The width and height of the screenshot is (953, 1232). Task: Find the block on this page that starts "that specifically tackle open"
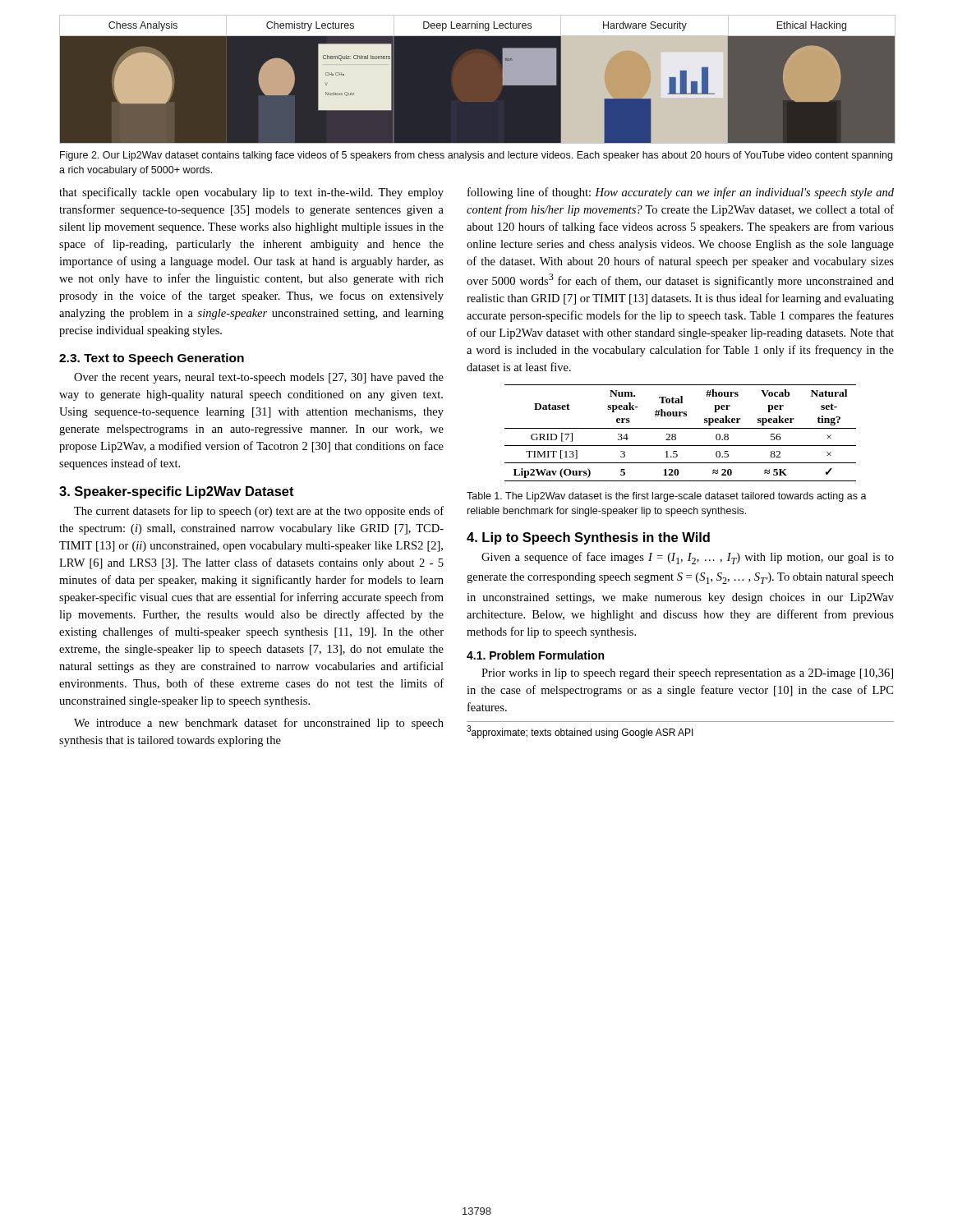[251, 262]
